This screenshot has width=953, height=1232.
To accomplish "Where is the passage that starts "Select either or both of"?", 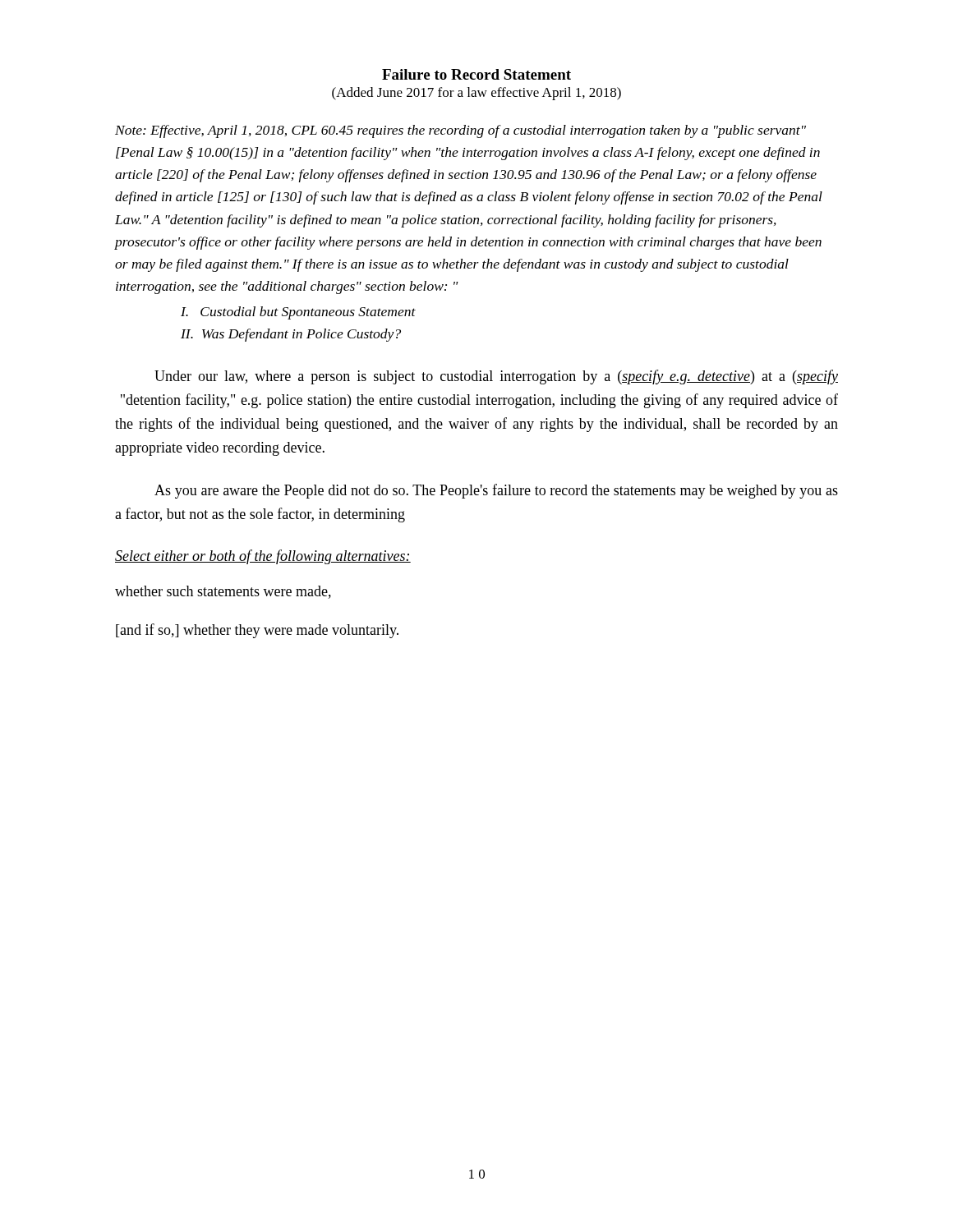I will [263, 556].
